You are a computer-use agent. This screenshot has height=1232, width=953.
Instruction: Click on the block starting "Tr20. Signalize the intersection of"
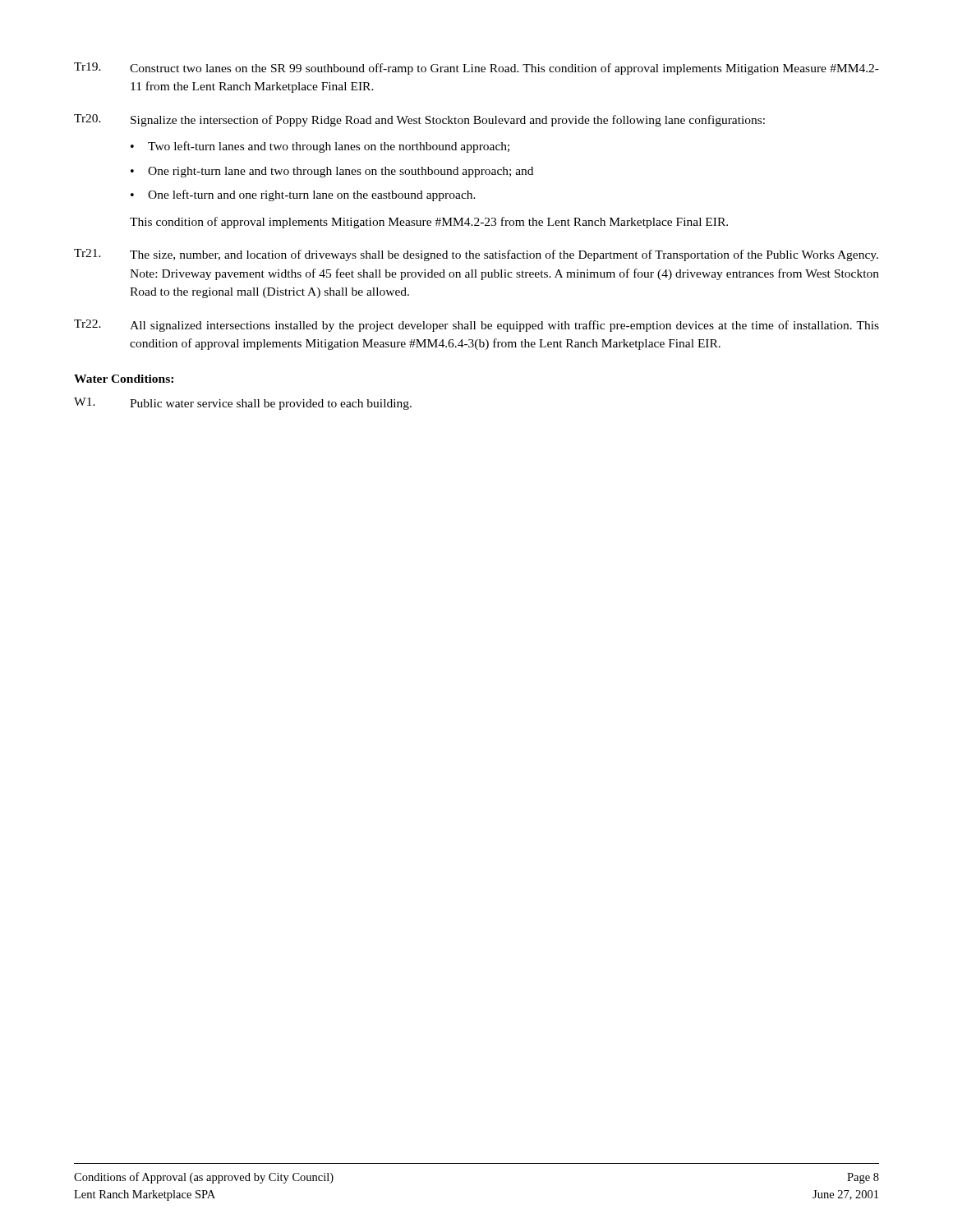click(476, 120)
